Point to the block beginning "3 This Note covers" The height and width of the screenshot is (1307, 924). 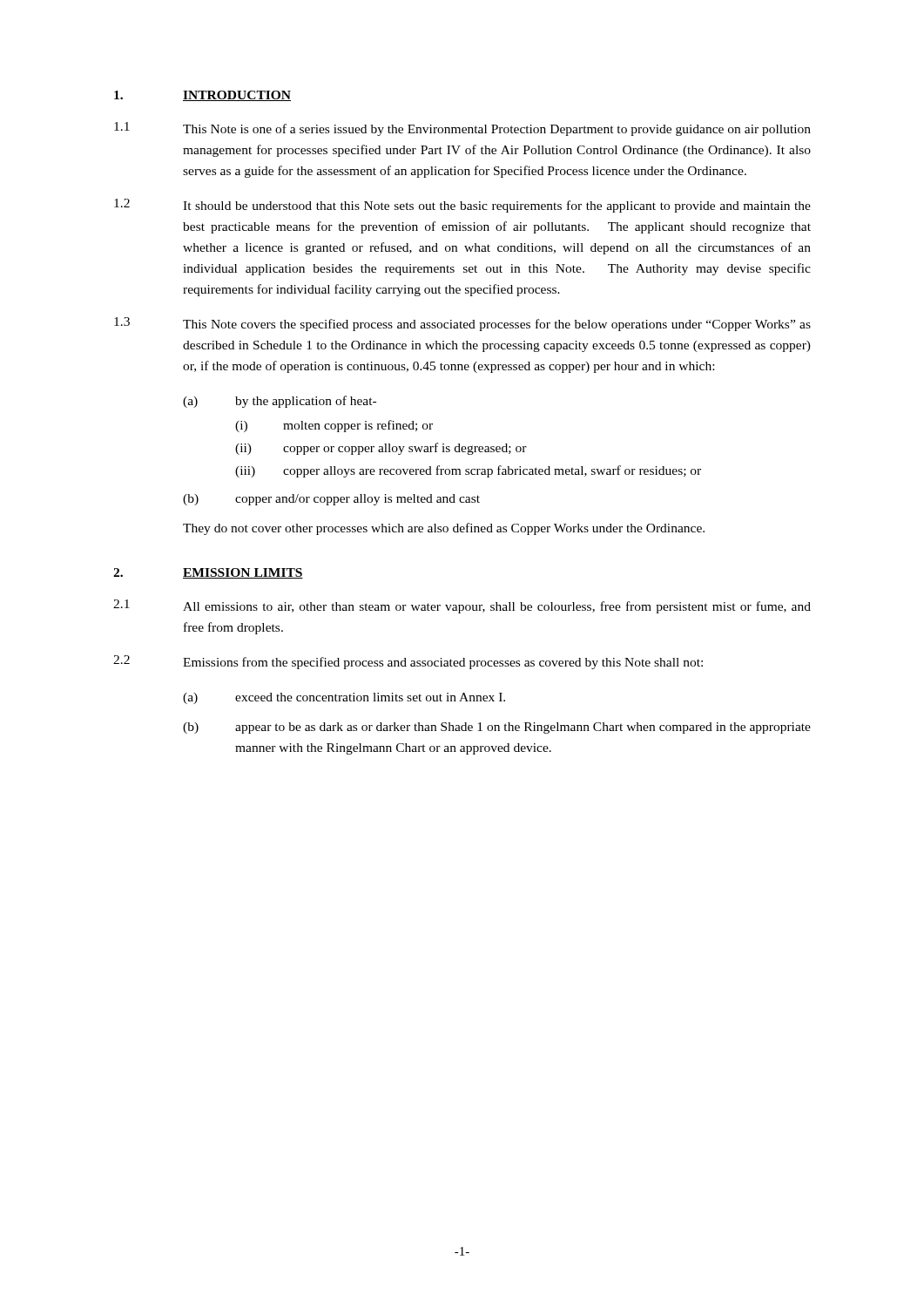pyautogui.click(x=462, y=345)
